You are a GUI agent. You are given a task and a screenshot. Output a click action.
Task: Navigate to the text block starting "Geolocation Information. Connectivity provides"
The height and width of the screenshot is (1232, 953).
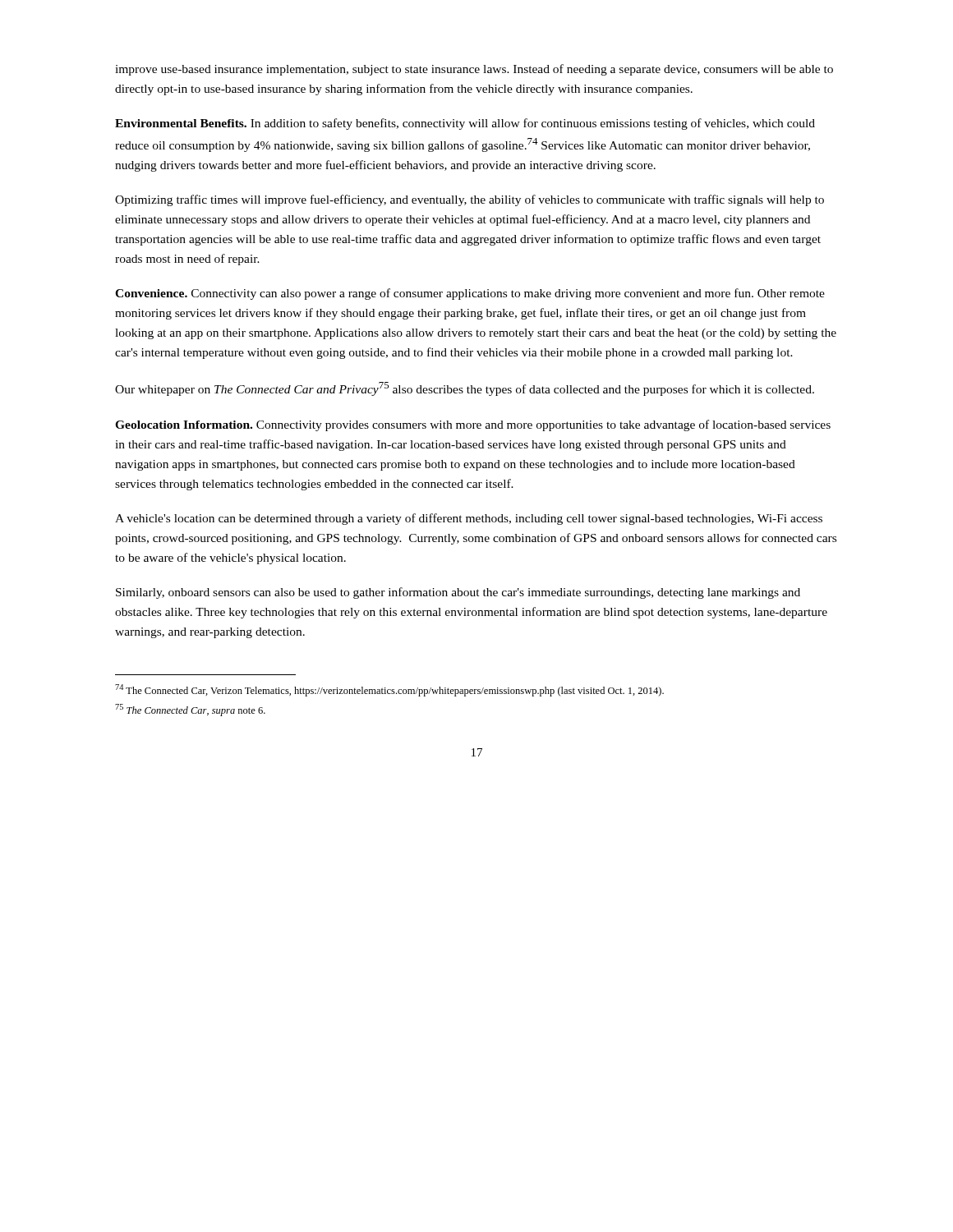(x=473, y=453)
